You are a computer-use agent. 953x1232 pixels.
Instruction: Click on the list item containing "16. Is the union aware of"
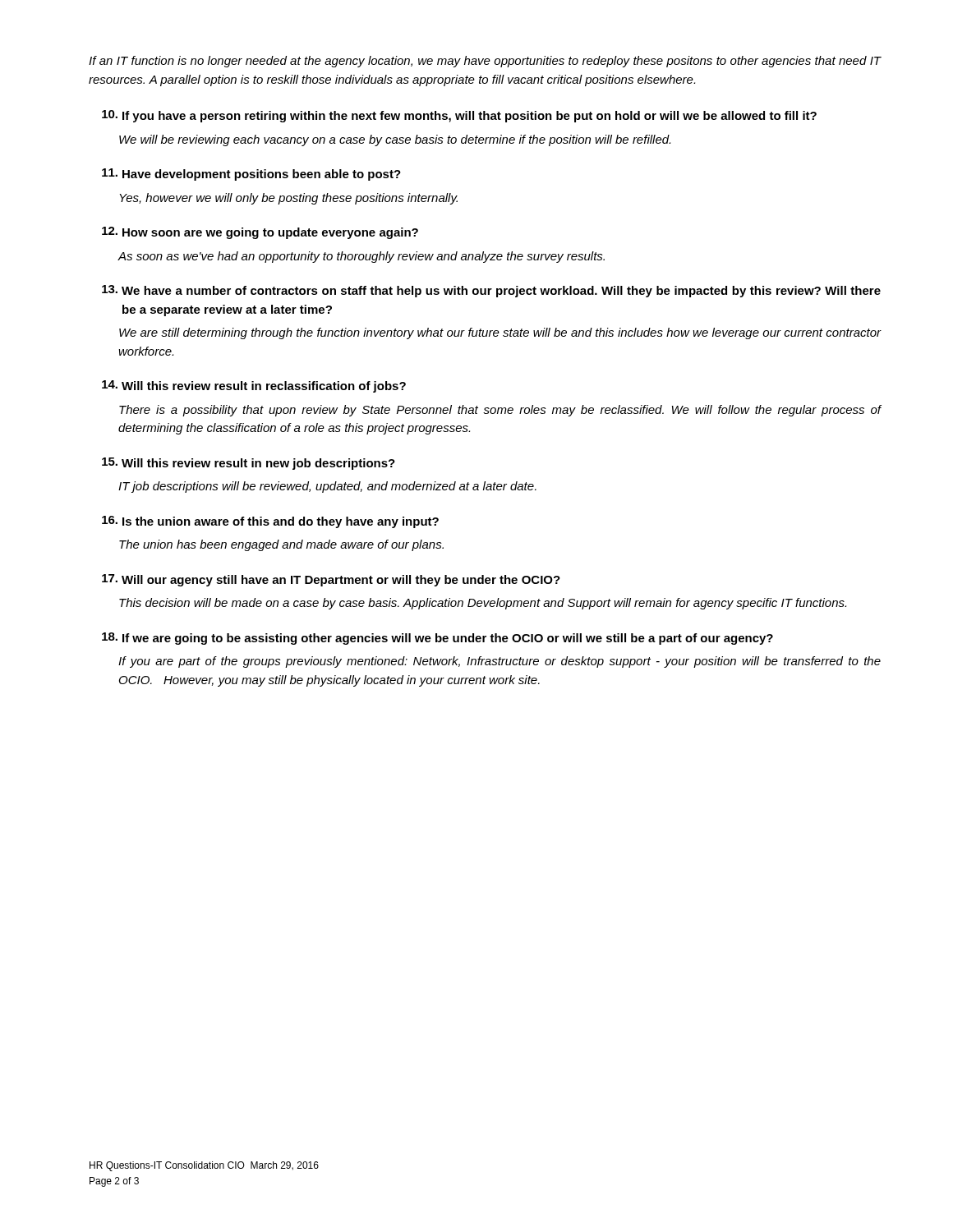(270, 522)
